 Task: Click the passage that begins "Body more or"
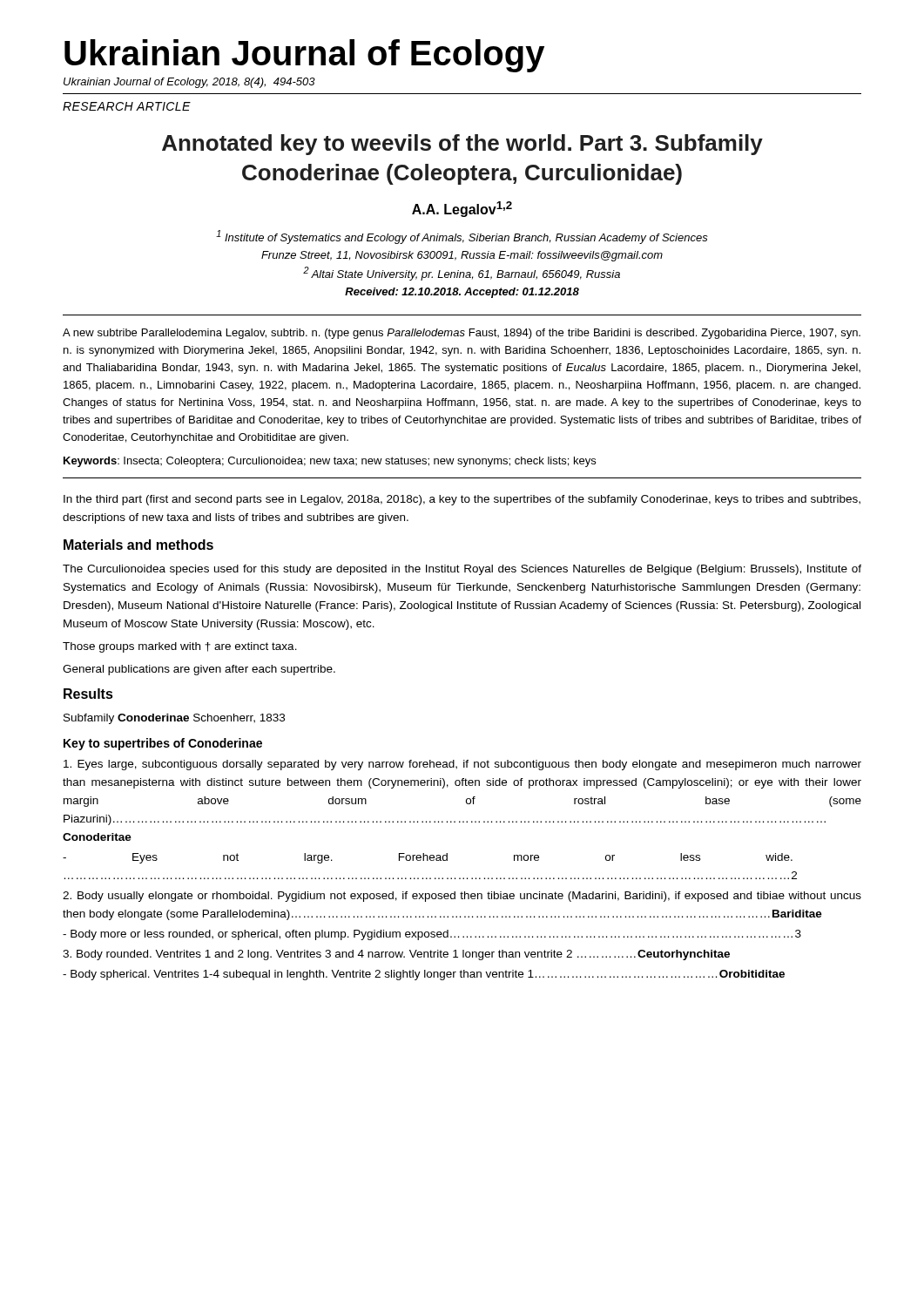point(462,934)
